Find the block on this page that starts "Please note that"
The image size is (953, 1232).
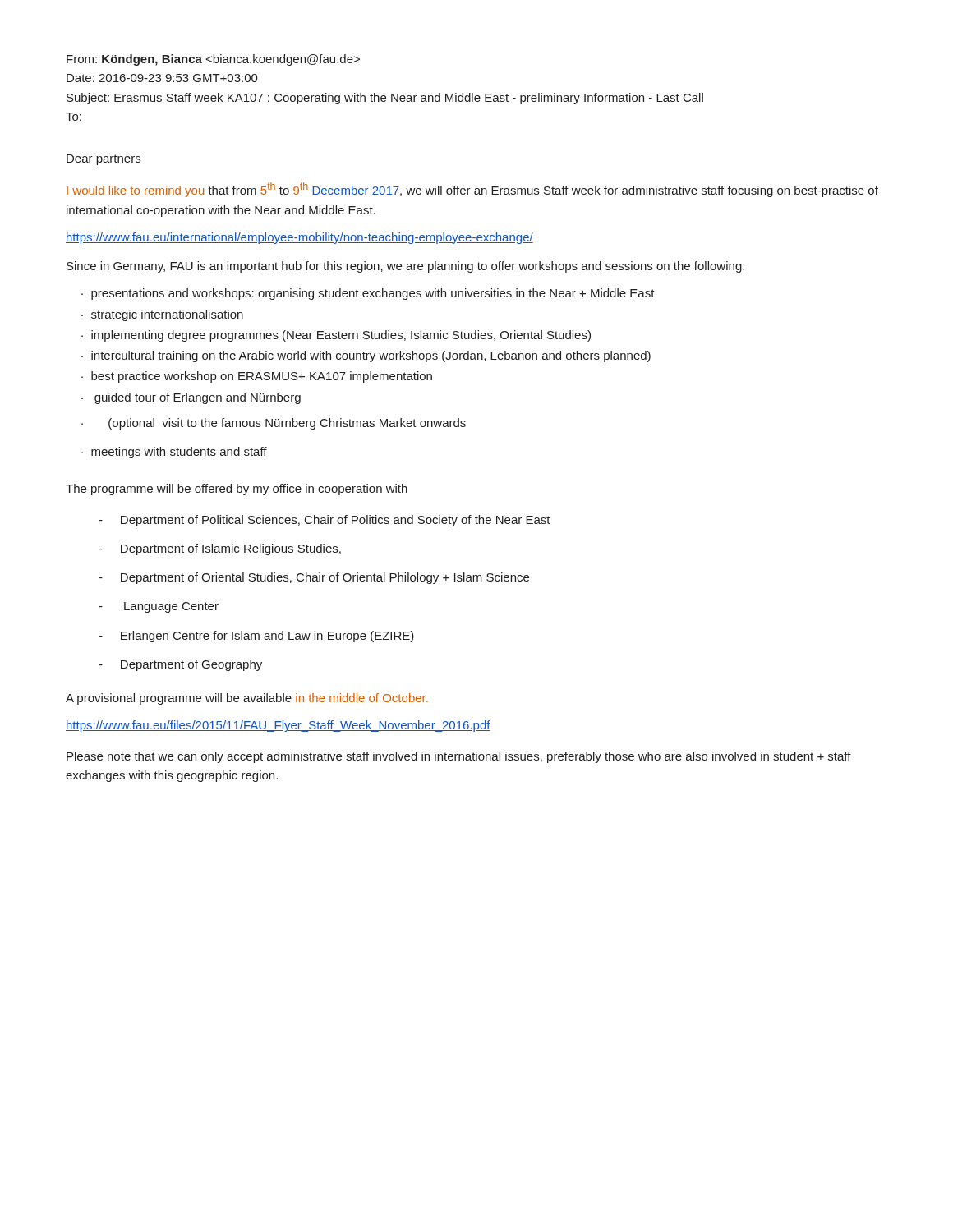click(458, 765)
